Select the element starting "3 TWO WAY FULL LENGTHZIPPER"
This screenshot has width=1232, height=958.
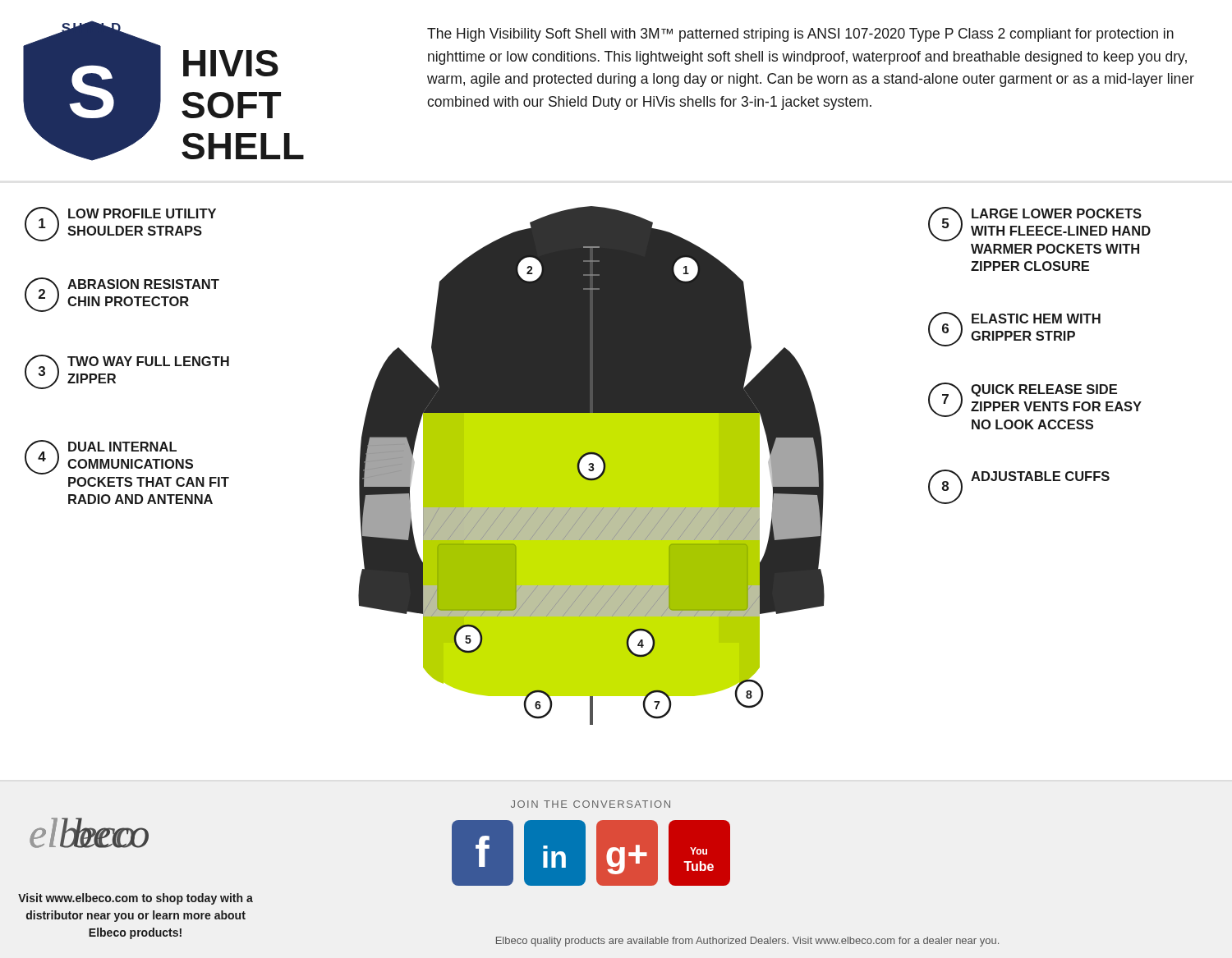pos(127,371)
